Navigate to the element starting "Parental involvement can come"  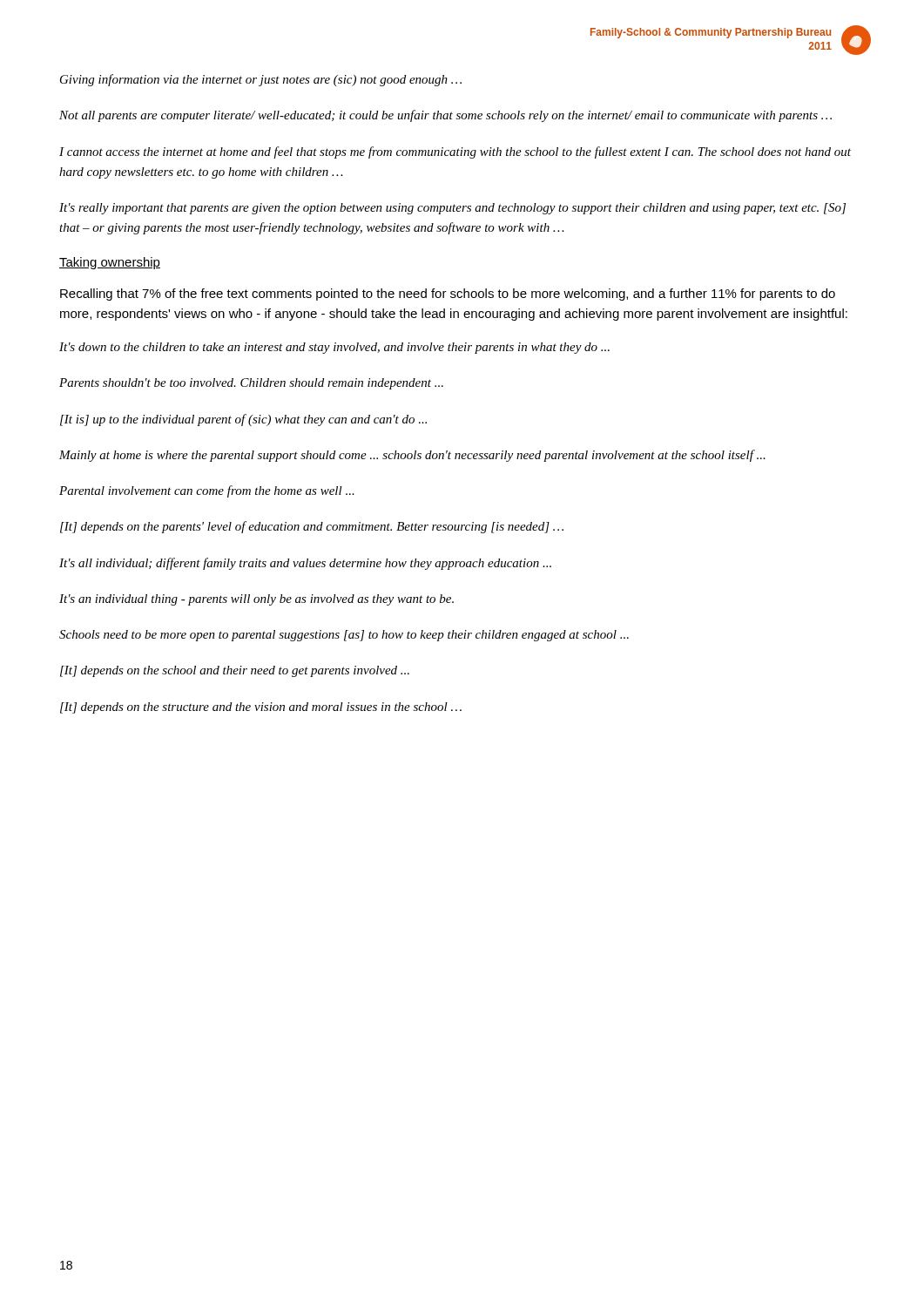pyautogui.click(x=207, y=491)
